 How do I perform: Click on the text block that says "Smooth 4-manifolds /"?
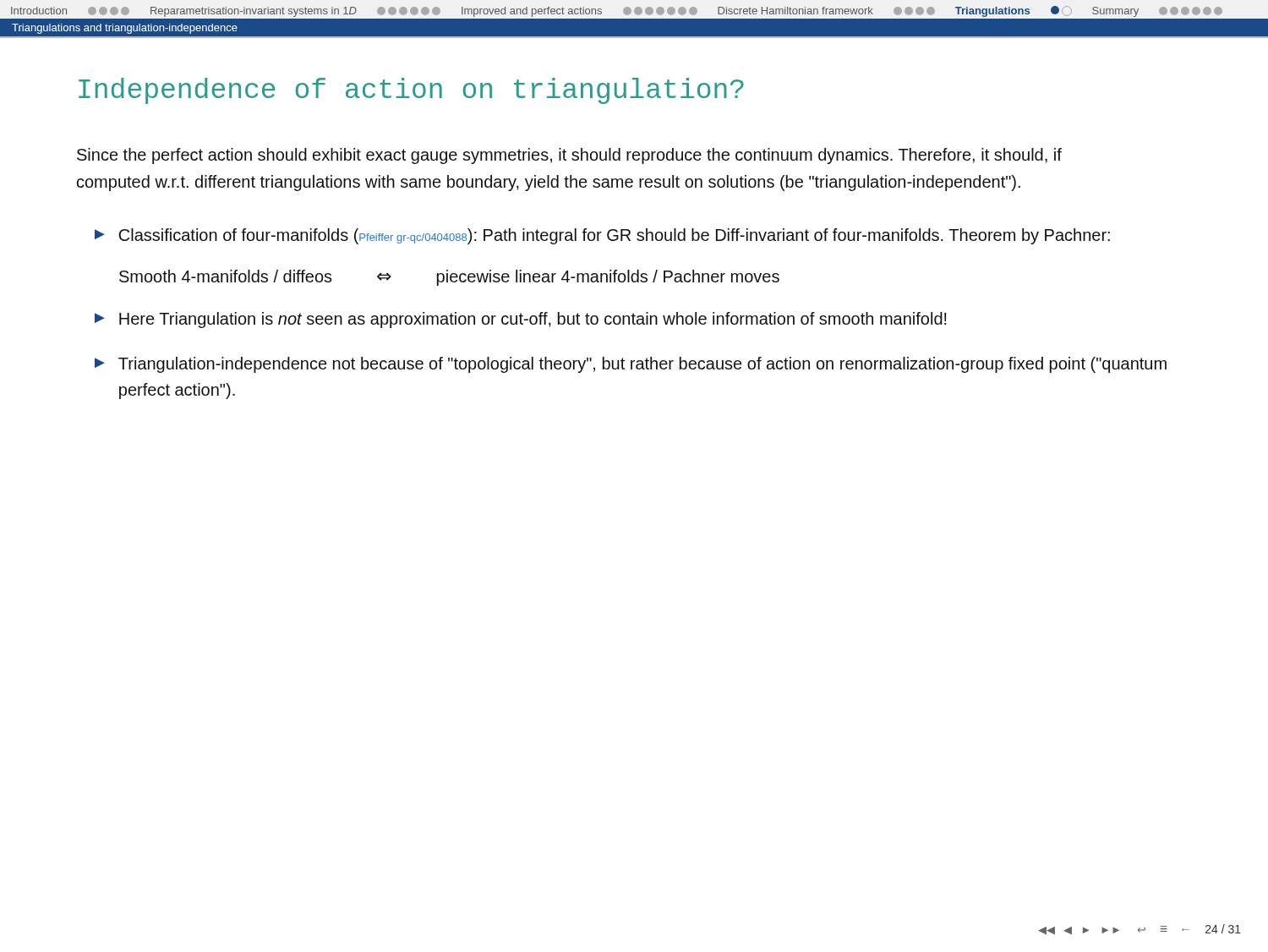pos(449,277)
